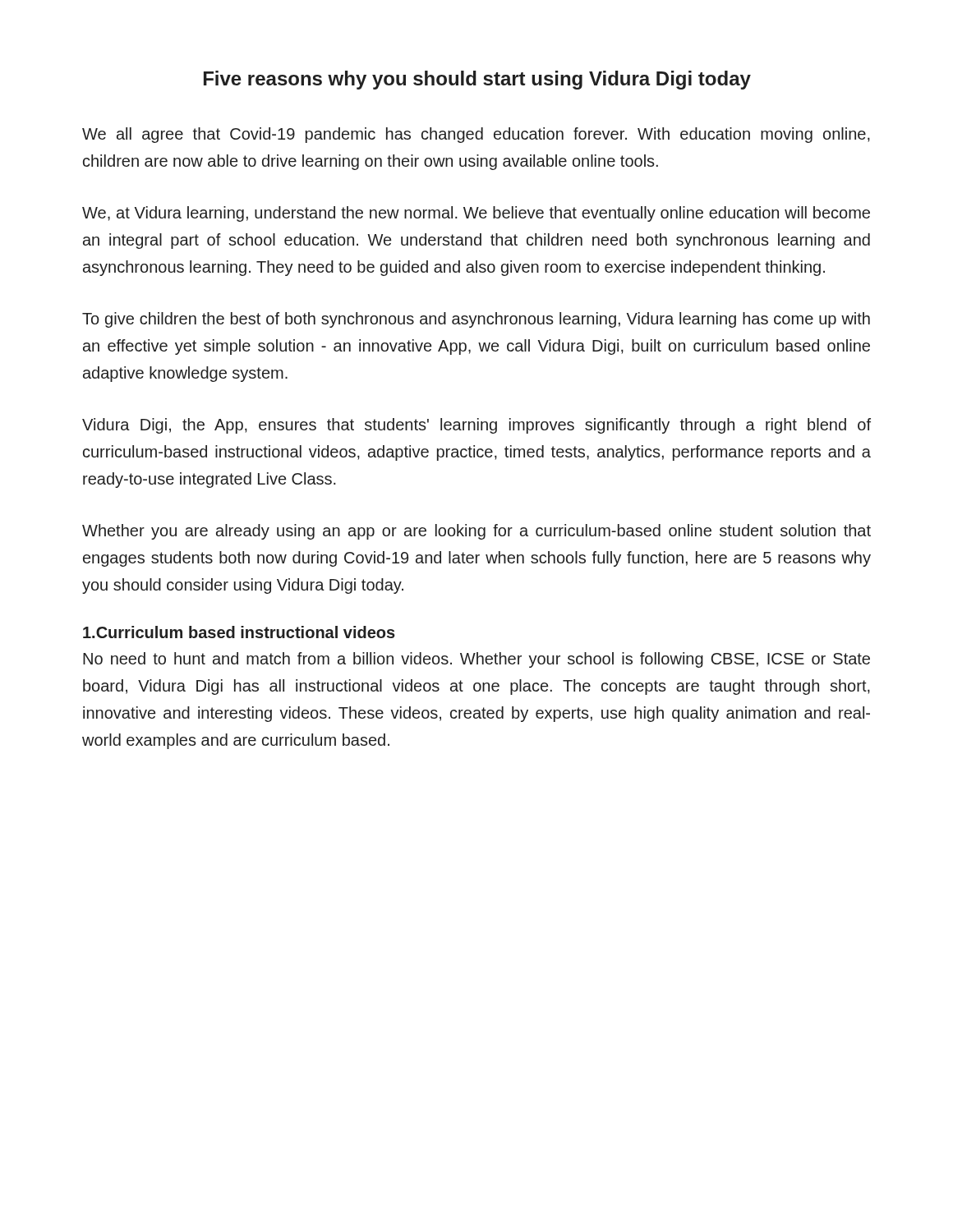
Task: Click on the element starting "Five reasons why you should"
Action: click(476, 78)
